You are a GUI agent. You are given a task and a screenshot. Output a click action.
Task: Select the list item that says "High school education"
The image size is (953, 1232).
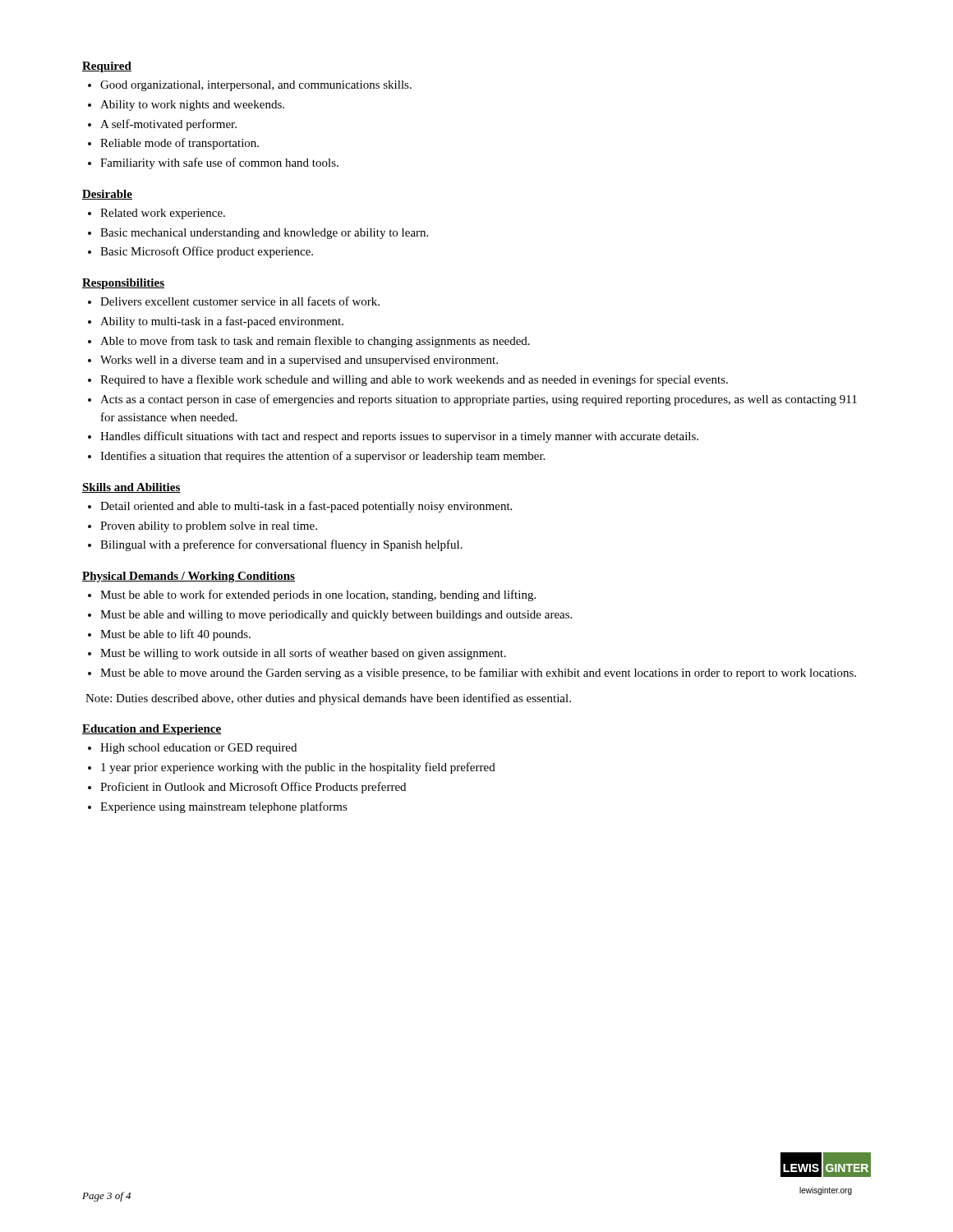(x=199, y=748)
